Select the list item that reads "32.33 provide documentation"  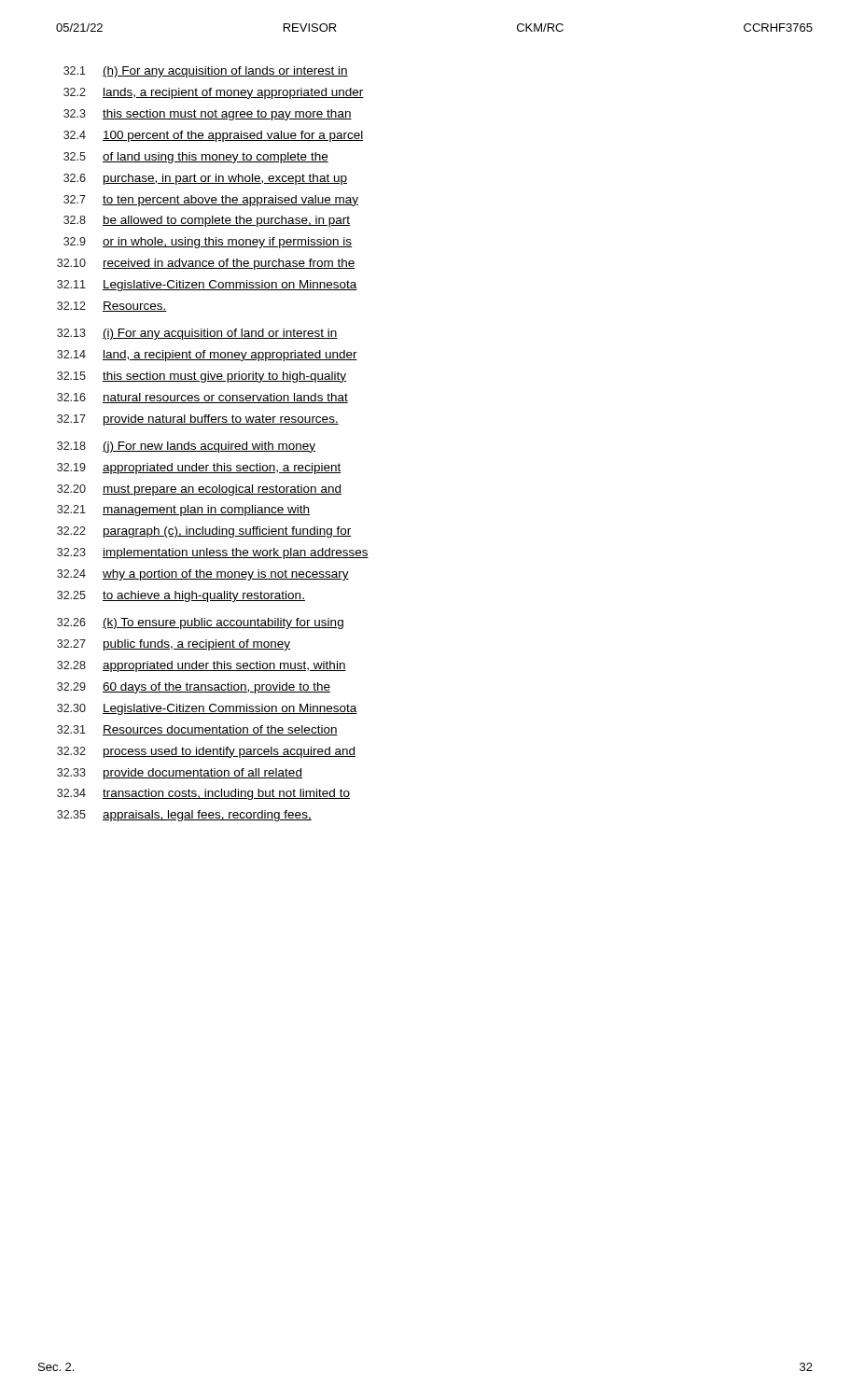pyautogui.click(x=170, y=773)
